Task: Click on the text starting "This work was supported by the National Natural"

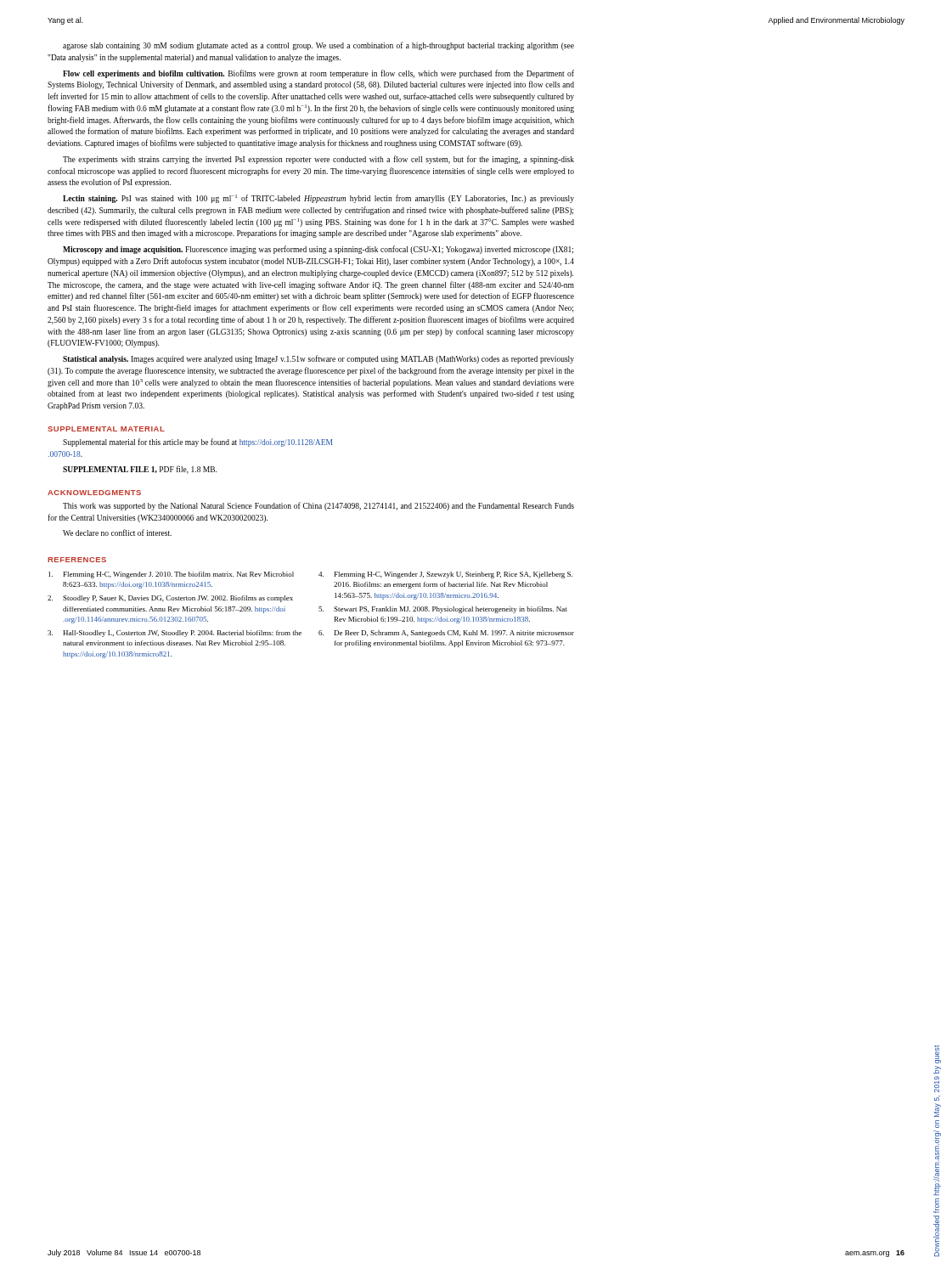Action: (x=311, y=513)
